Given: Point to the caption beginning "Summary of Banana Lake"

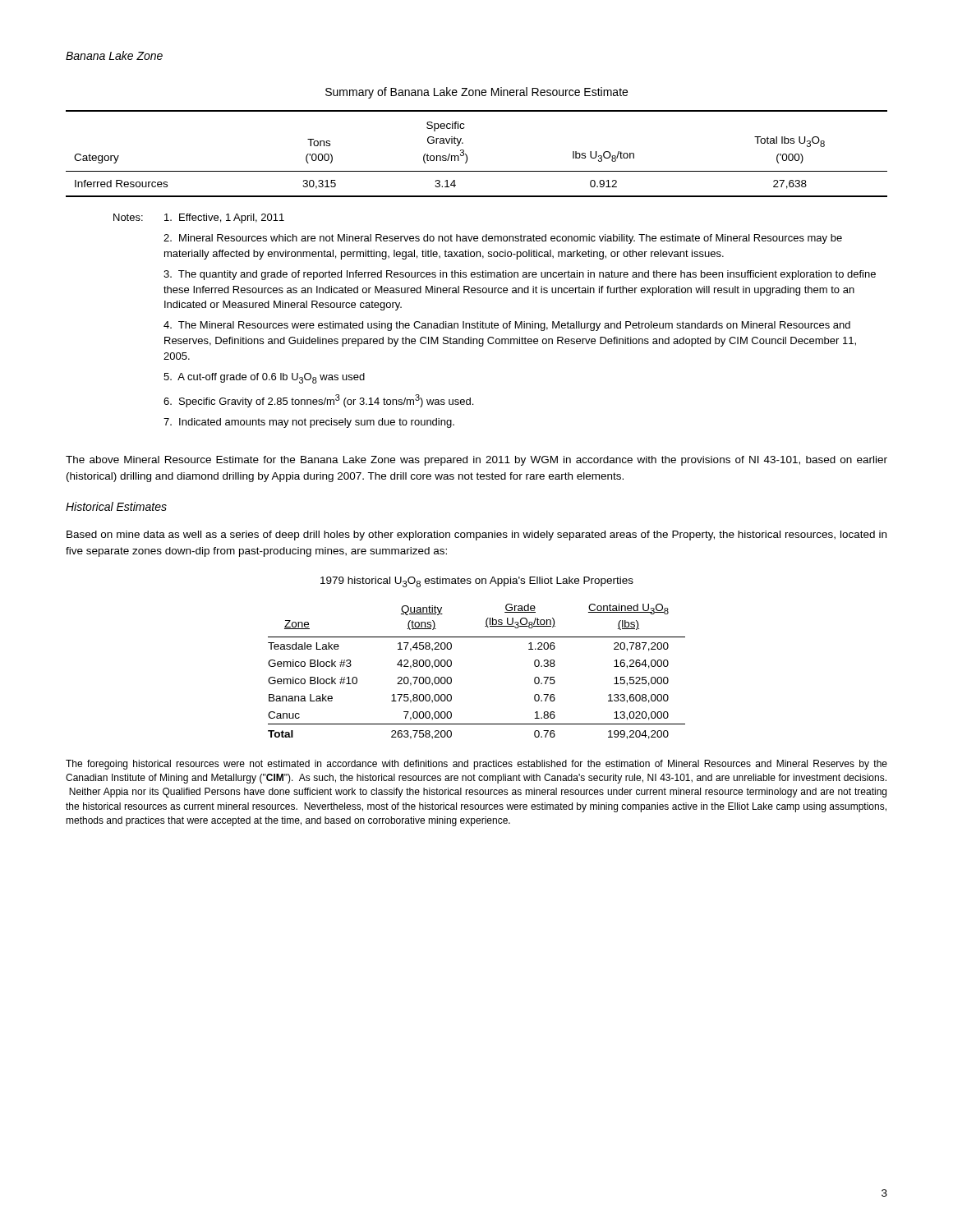Looking at the screenshot, I should [476, 92].
